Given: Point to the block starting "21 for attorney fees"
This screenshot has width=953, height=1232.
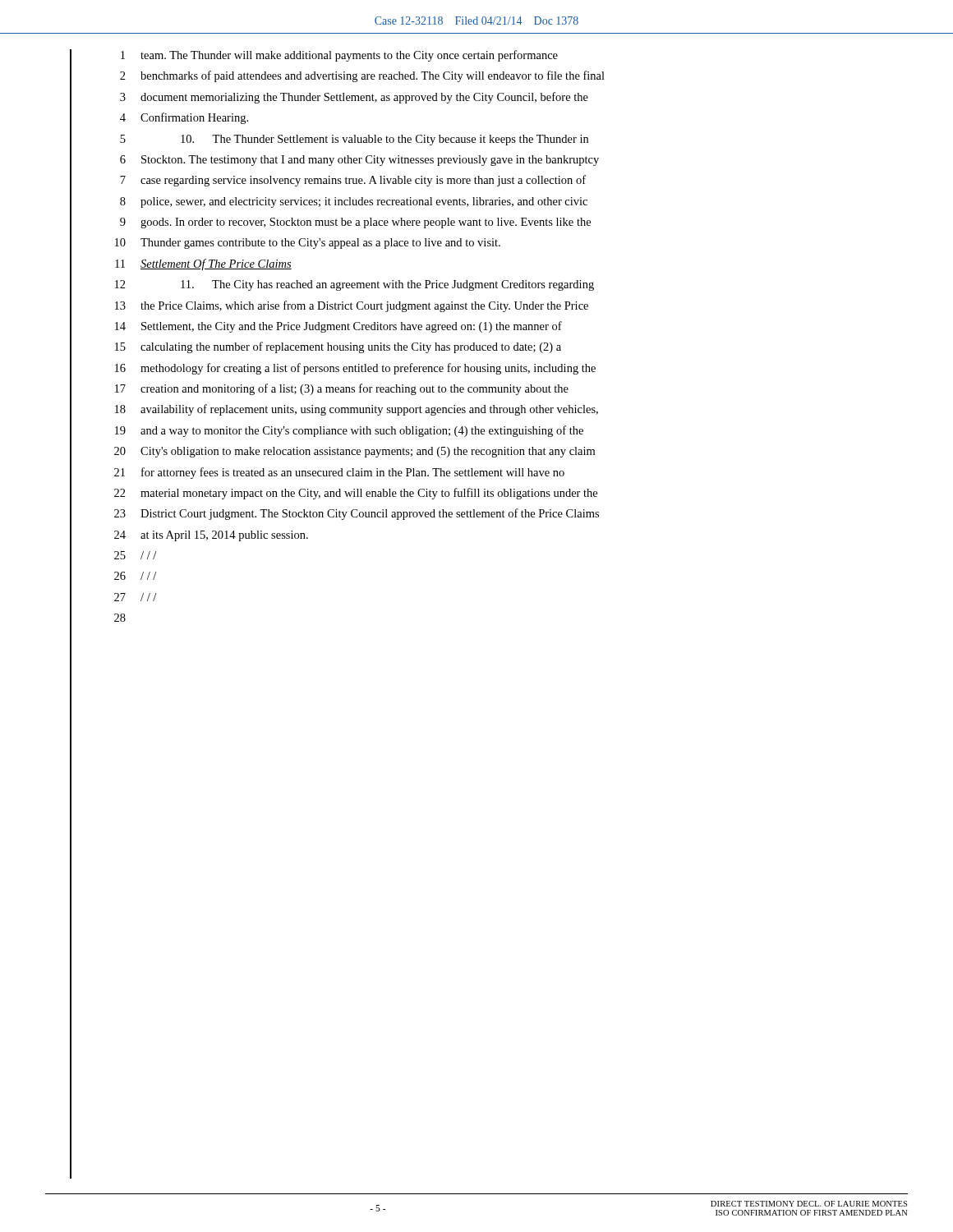Looking at the screenshot, I should pos(499,472).
